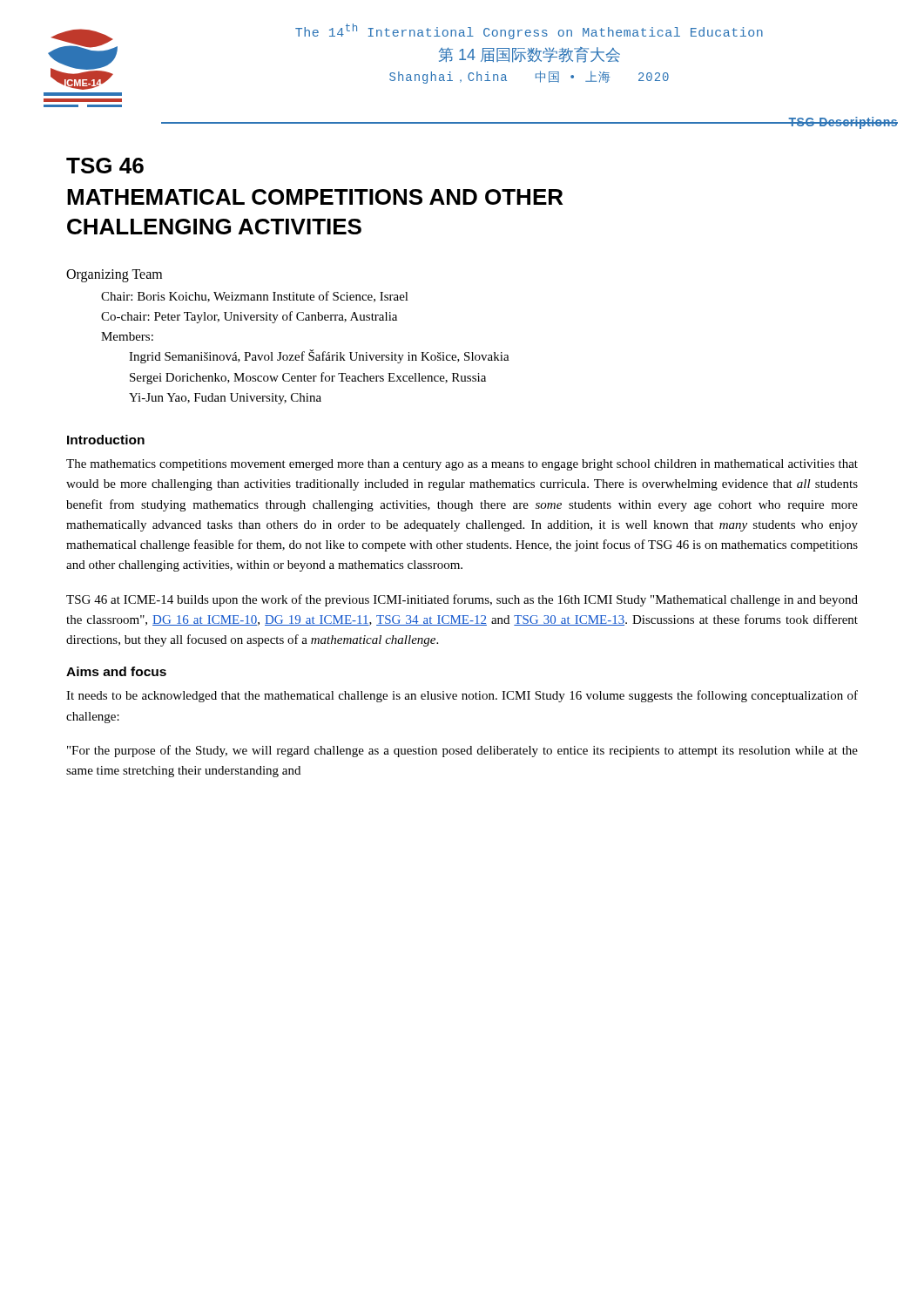Find the title that says "TSG 46 MATHEMATICAL COMPETITIONS AND OTHERCHALLENGING"

coord(462,197)
